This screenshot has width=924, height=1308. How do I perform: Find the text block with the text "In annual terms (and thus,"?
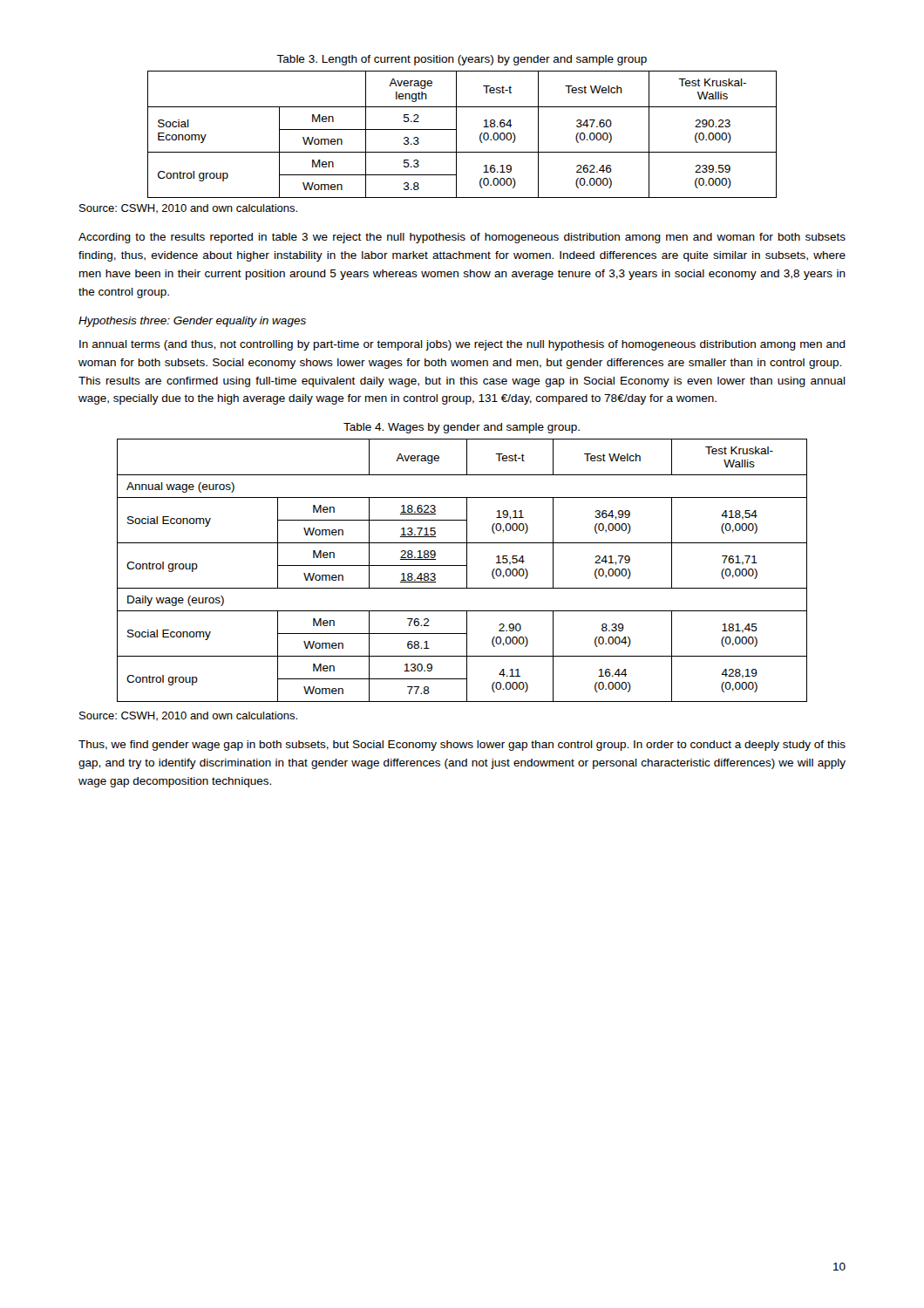(462, 371)
